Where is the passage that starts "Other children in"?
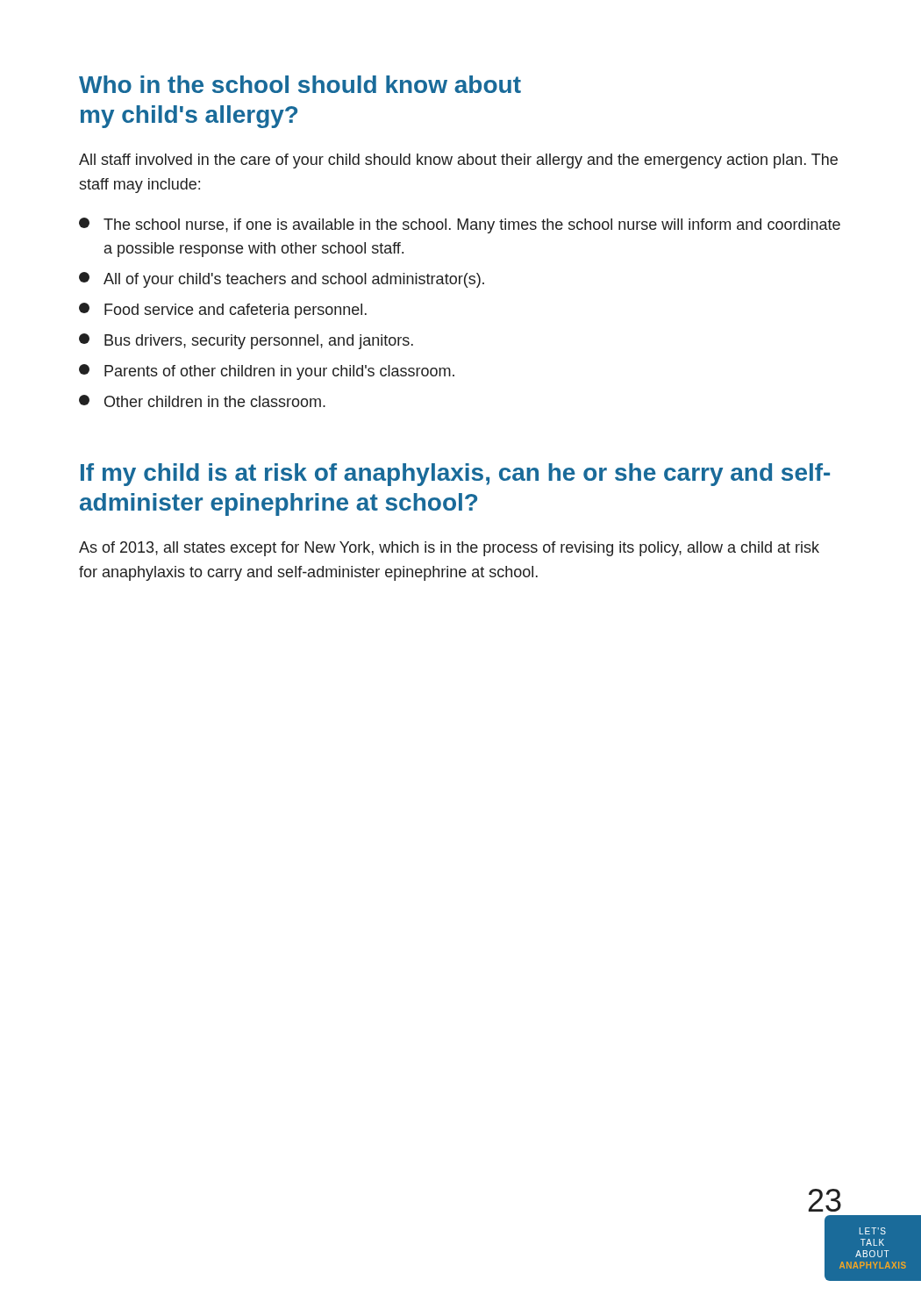This screenshot has width=921, height=1316. click(202, 401)
